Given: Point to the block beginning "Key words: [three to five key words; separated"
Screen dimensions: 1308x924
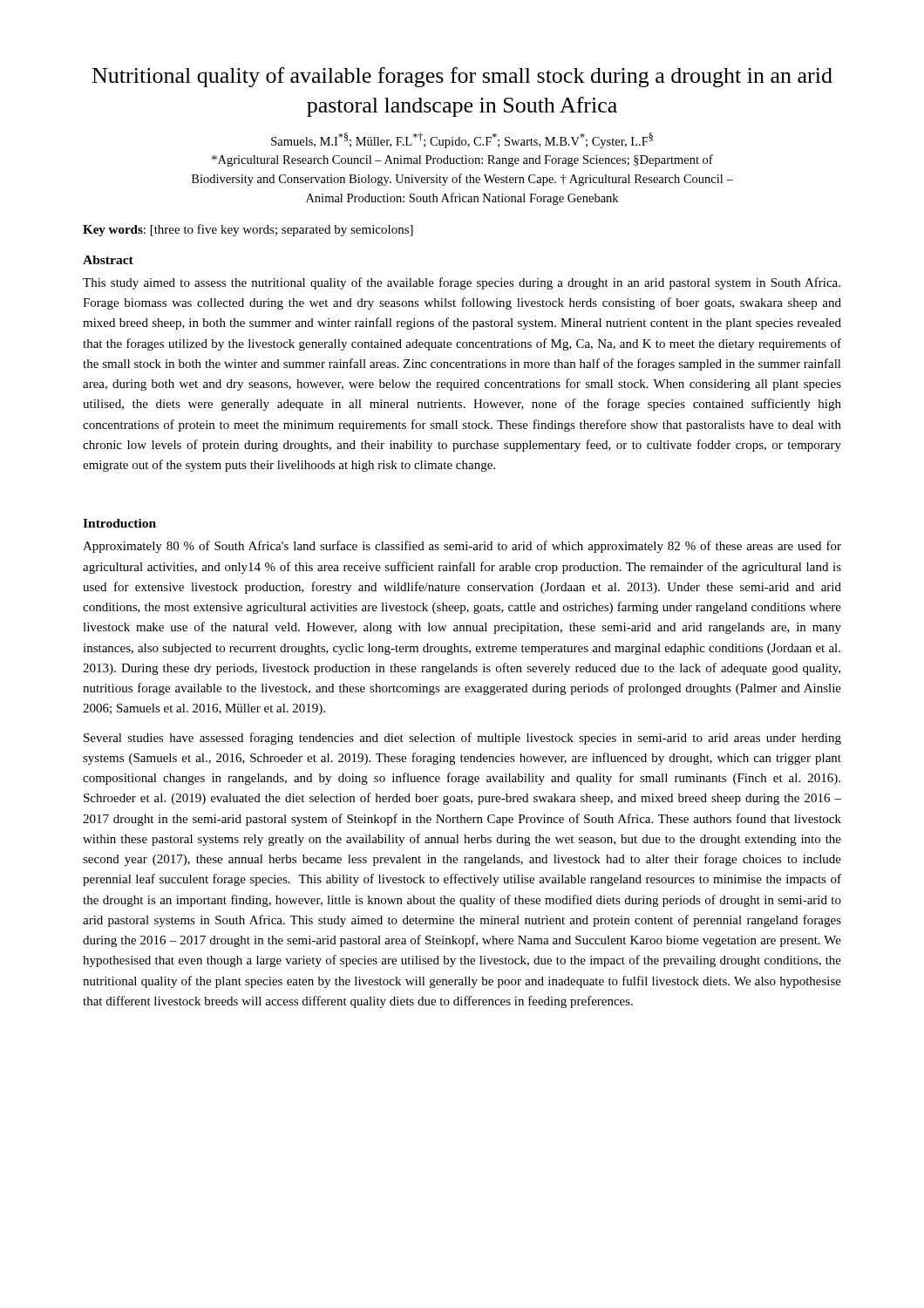Looking at the screenshot, I should click(x=248, y=230).
